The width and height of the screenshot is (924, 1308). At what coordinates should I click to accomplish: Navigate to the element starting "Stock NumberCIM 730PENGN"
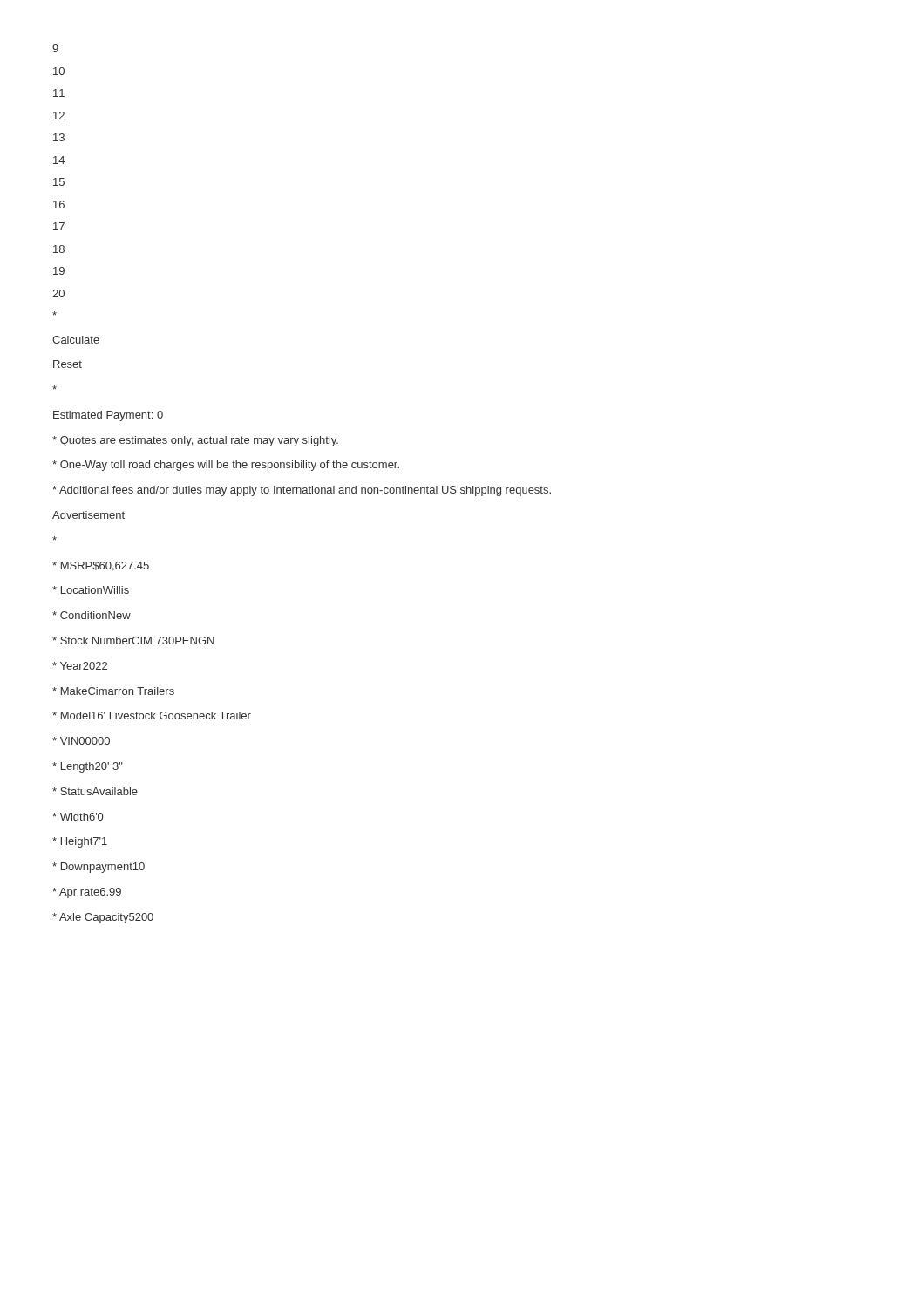tap(134, 641)
